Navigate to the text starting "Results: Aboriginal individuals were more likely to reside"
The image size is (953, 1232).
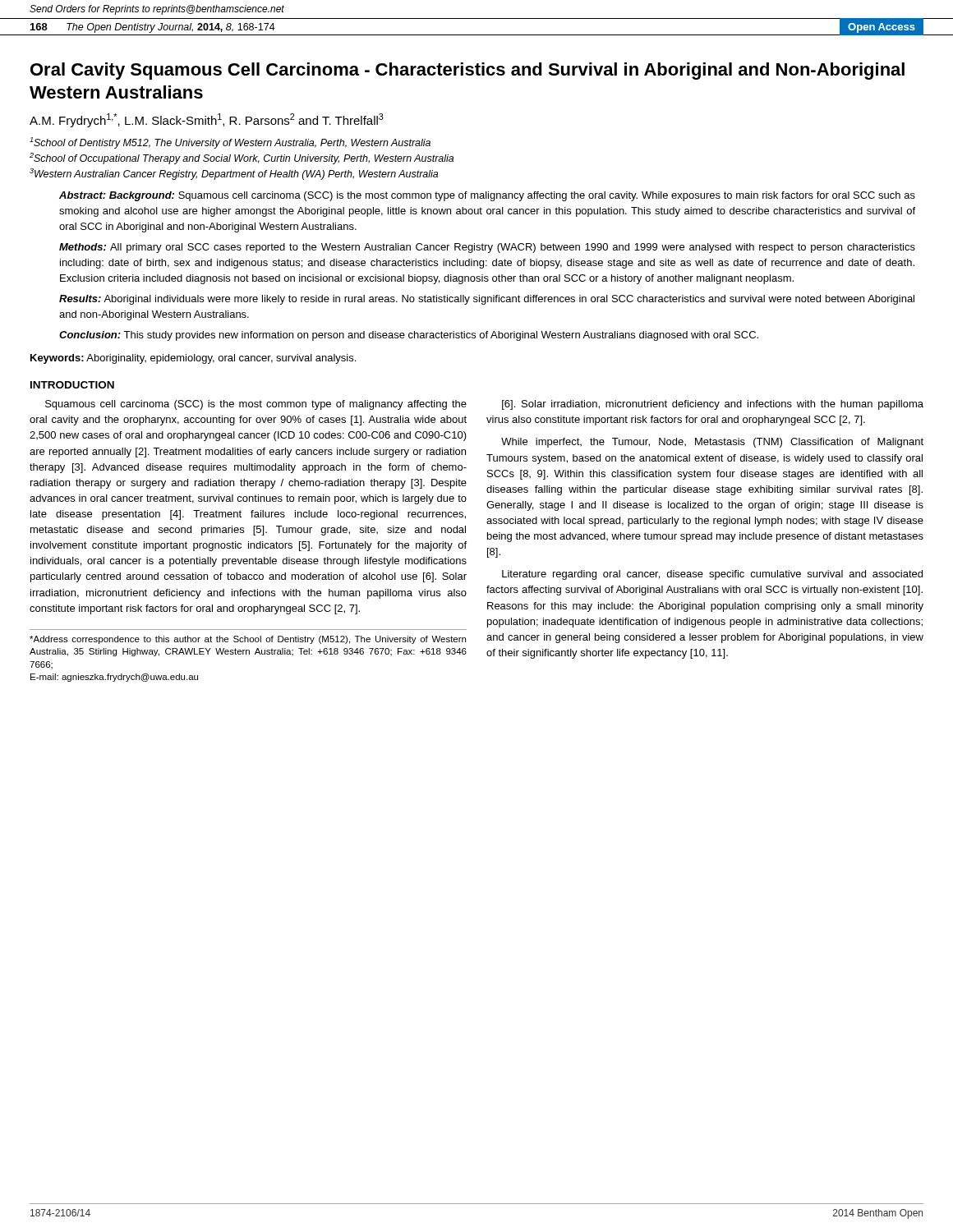click(487, 307)
